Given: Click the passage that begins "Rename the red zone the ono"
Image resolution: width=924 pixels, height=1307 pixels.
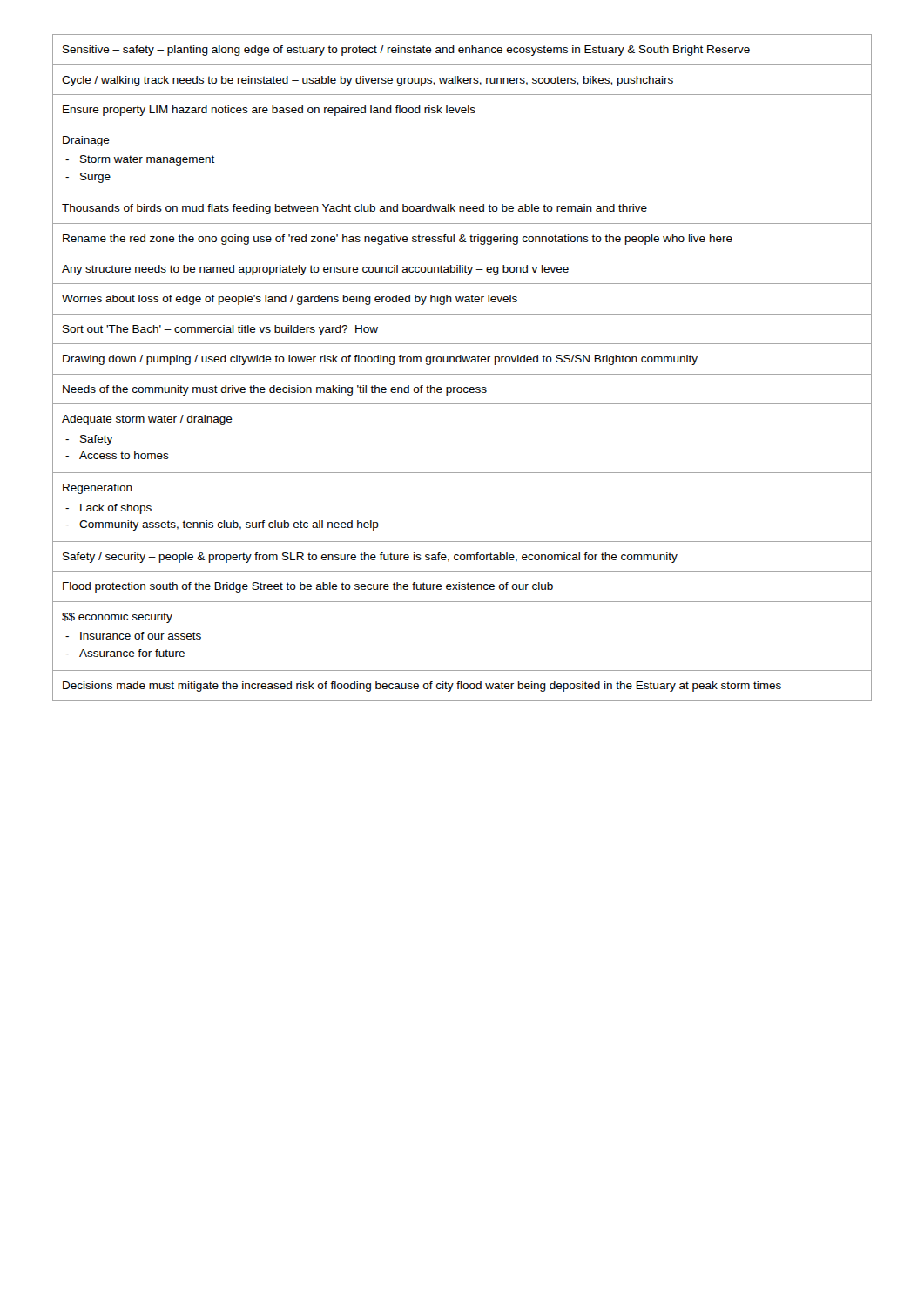Looking at the screenshot, I should tap(397, 238).
